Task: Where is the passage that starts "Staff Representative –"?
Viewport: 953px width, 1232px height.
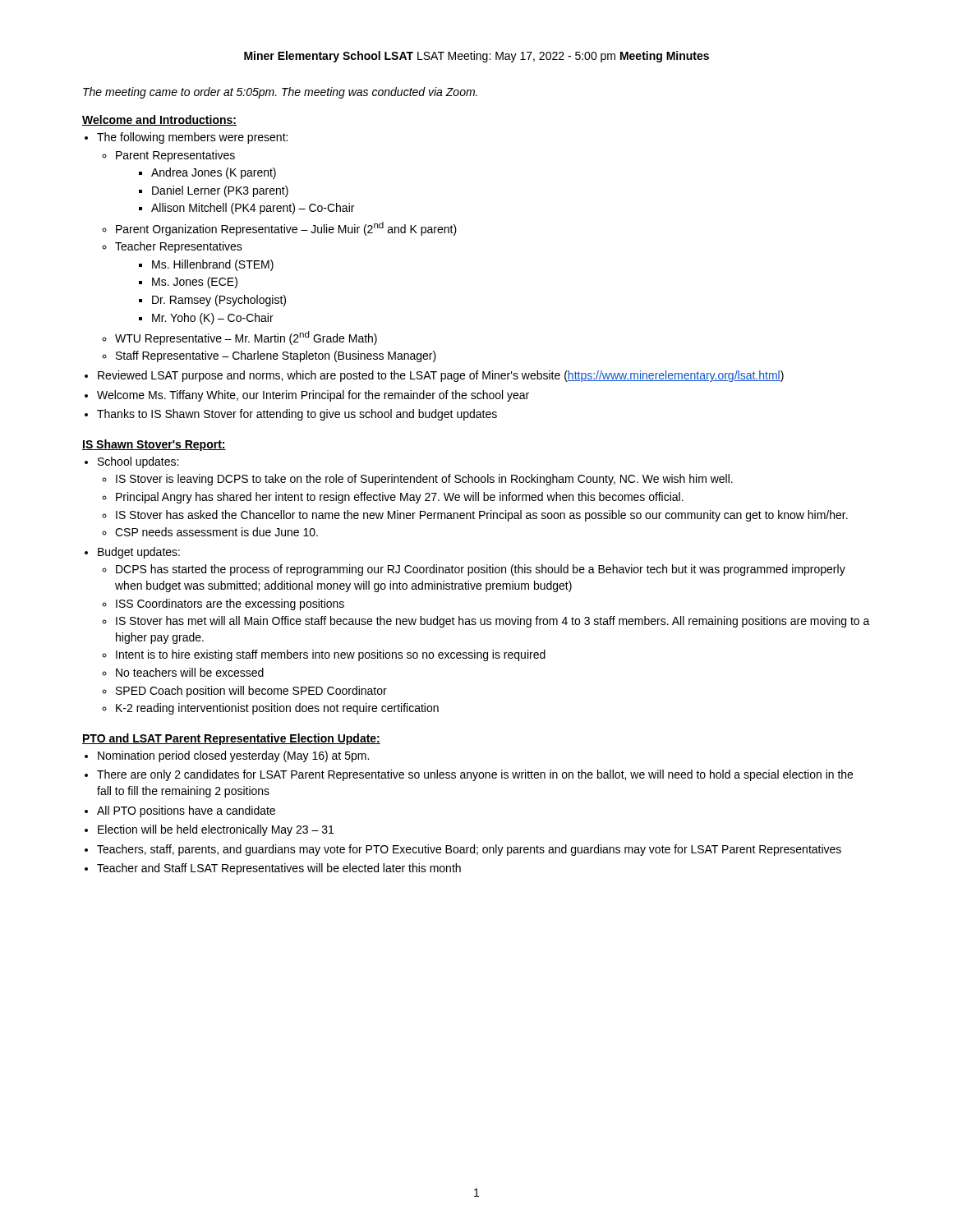Action: [x=276, y=356]
